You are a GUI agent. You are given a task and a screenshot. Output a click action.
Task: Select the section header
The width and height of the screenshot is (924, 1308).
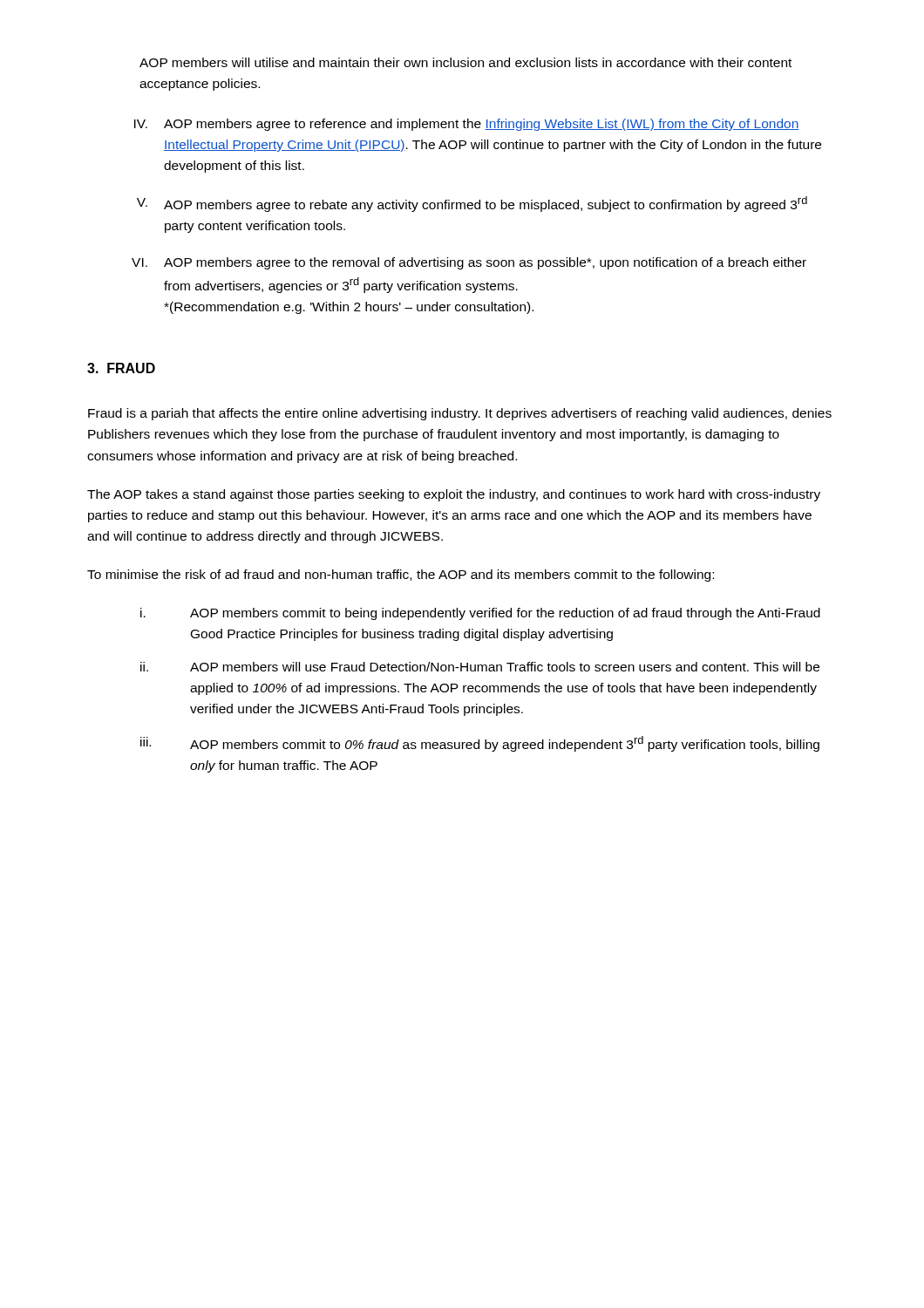(121, 369)
